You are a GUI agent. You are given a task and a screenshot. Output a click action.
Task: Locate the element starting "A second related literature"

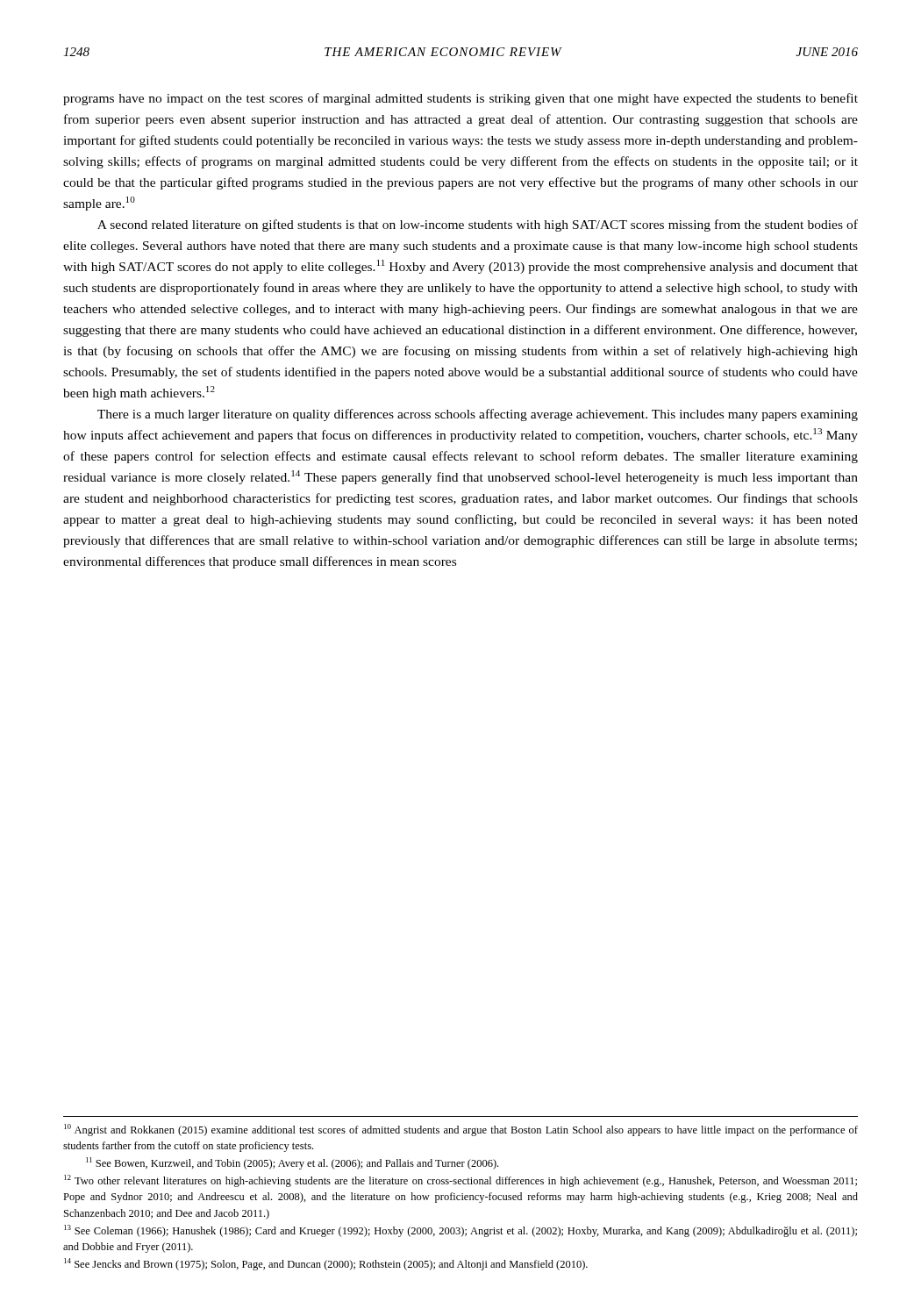click(x=460, y=309)
